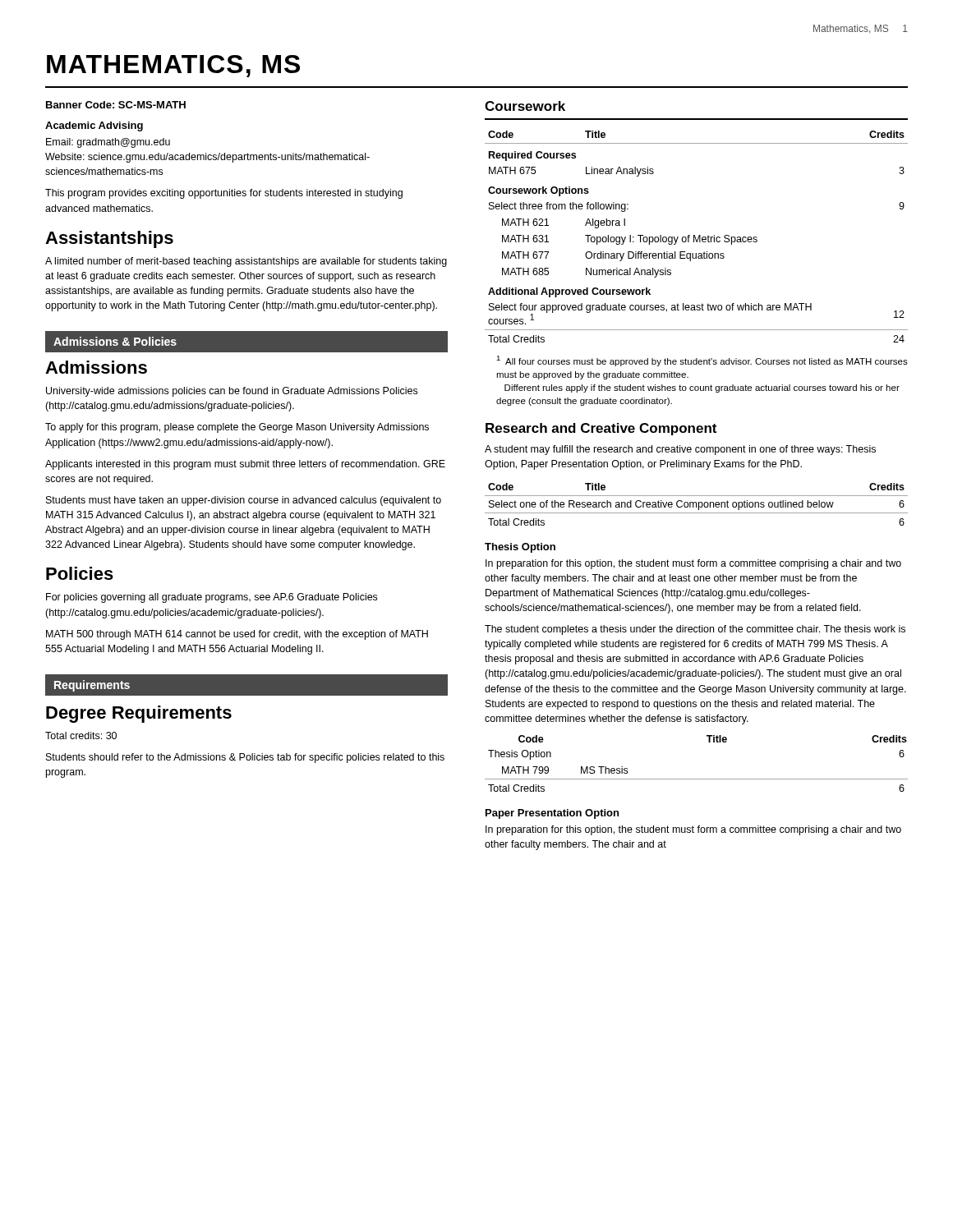Click on the text block that reads "The student completes a thesis under the"
This screenshot has height=1232, width=953.
pos(696,674)
